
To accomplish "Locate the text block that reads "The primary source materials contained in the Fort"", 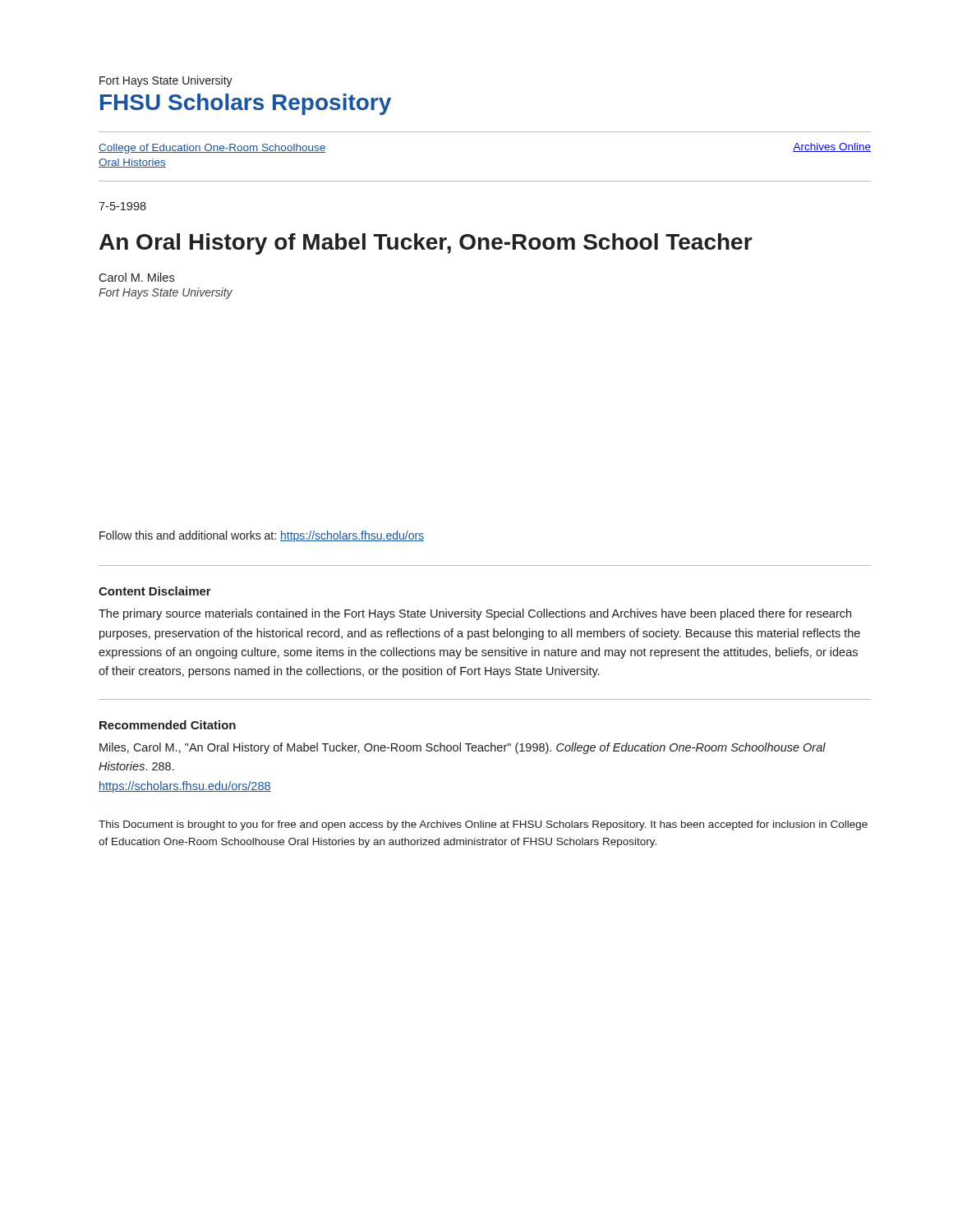I will pyautogui.click(x=480, y=642).
